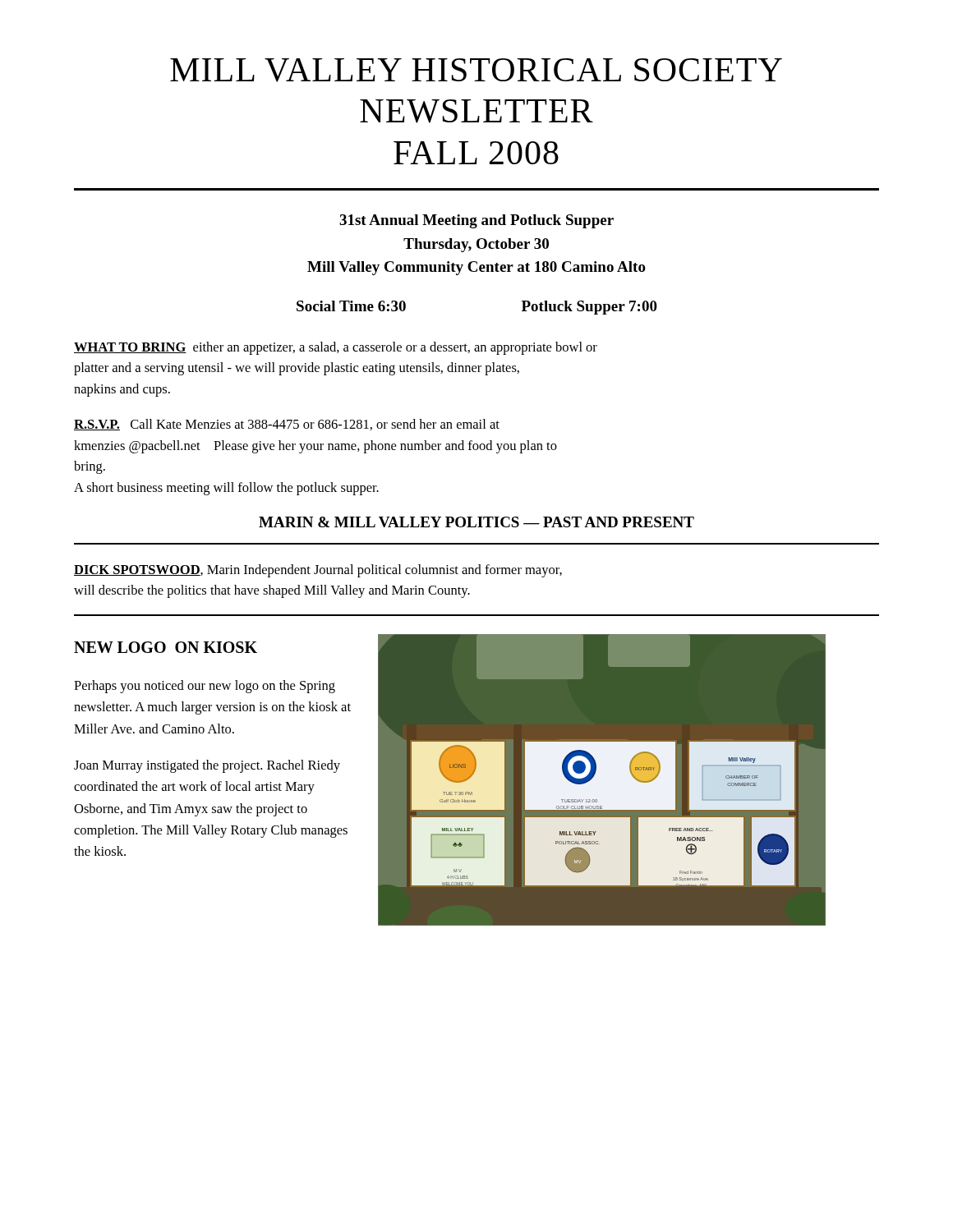
Task: Where is the section header that starts "NEW LOGO ON"?
Action: (214, 647)
